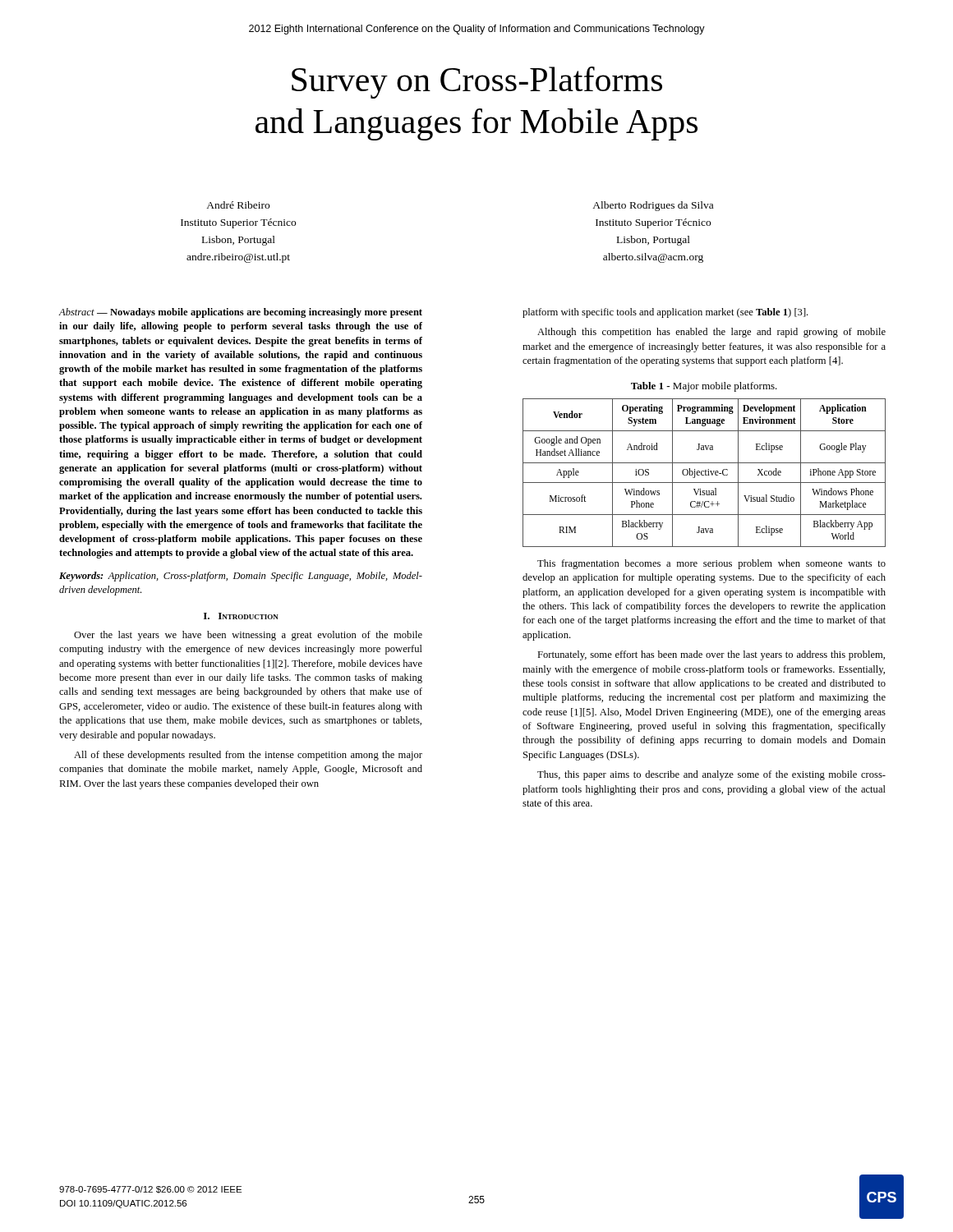Locate the text block starting "Alberto Rodrigues da"
953x1232 pixels.
pos(653,231)
